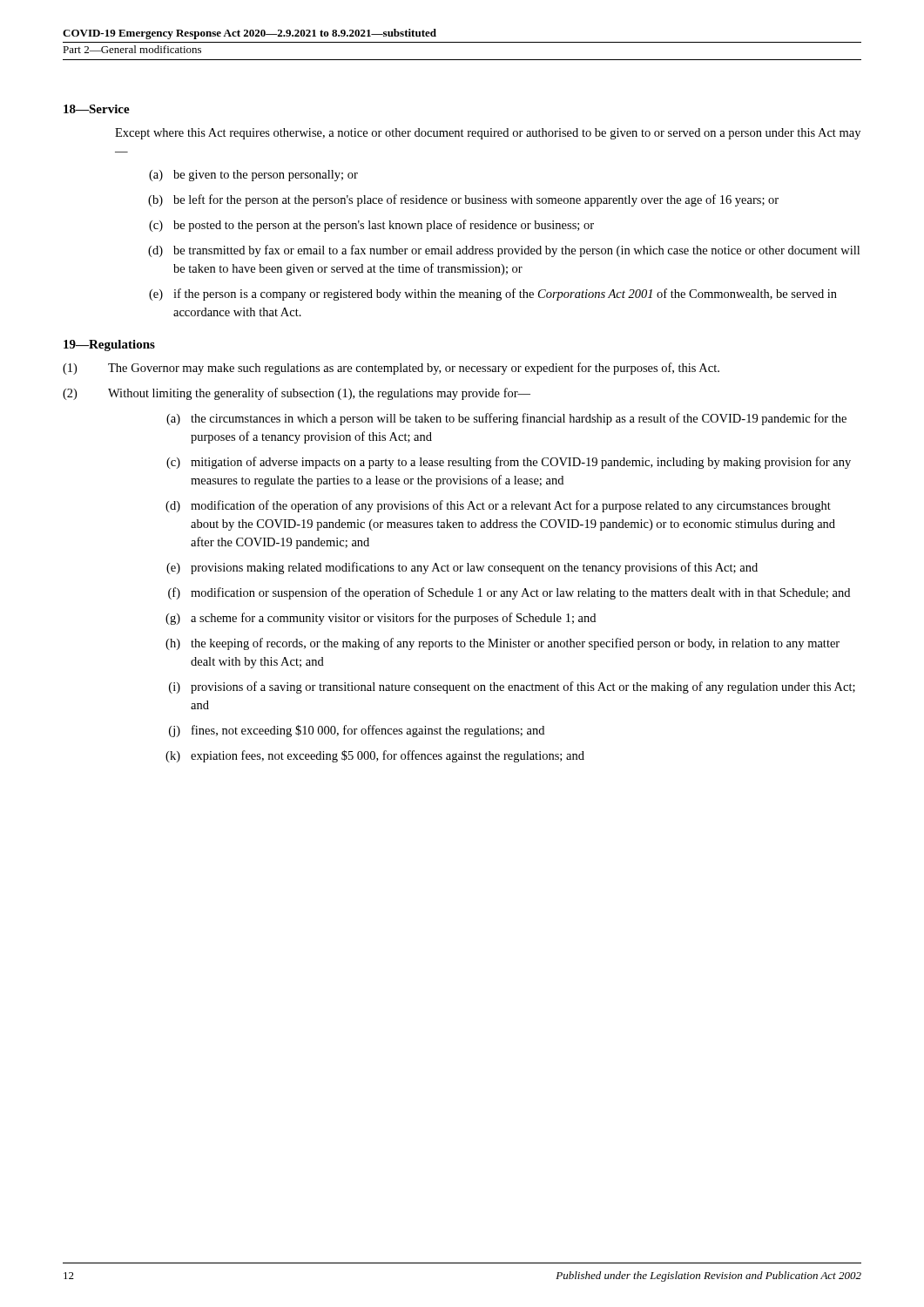Image resolution: width=924 pixels, height=1307 pixels.
Task: Find the block starting "(2) Without limiting the generality of subsection"
Action: click(x=462, y=394)
